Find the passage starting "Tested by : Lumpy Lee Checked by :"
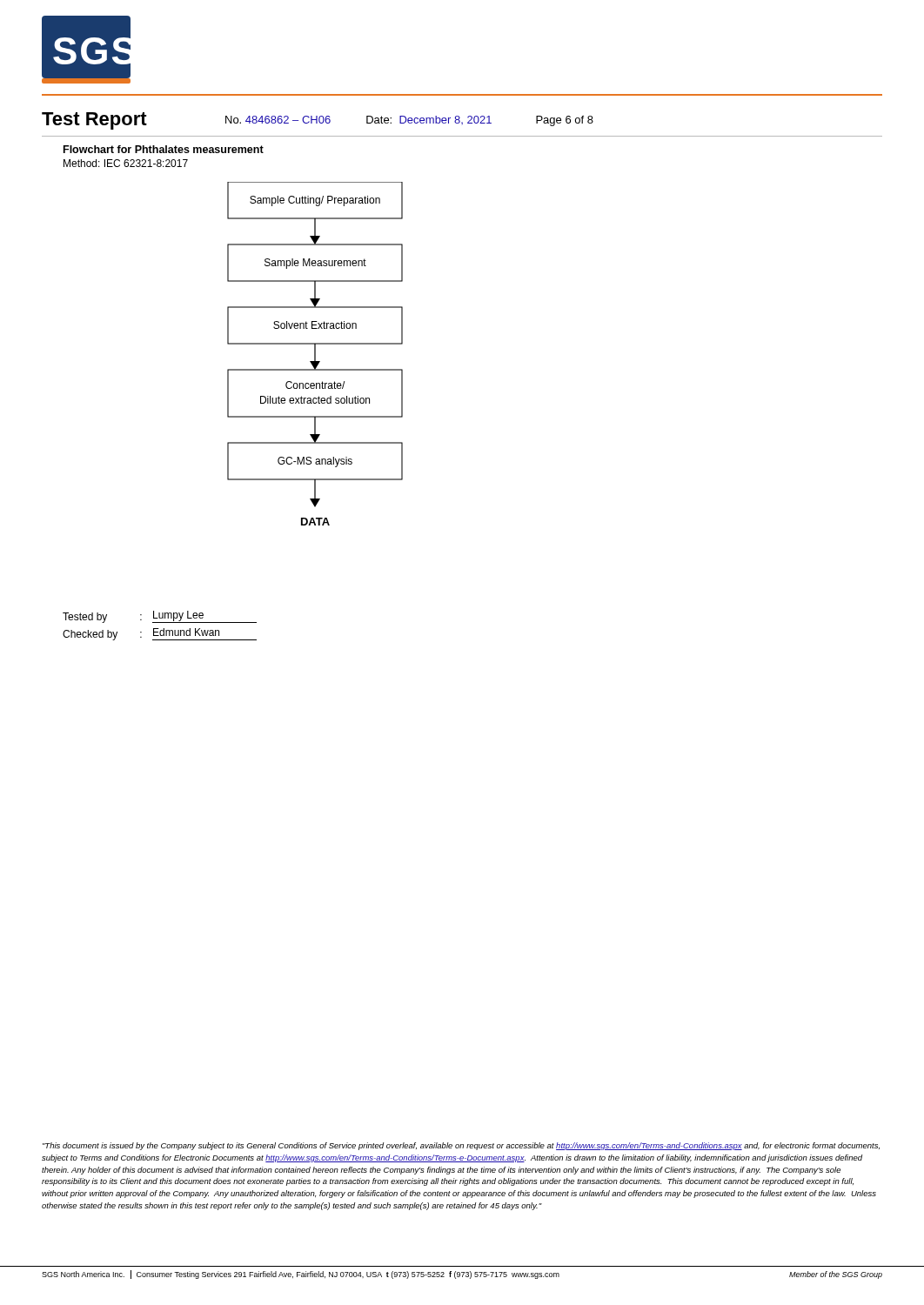The width and height of the screenshot is (924, 1305). (160, 625)
